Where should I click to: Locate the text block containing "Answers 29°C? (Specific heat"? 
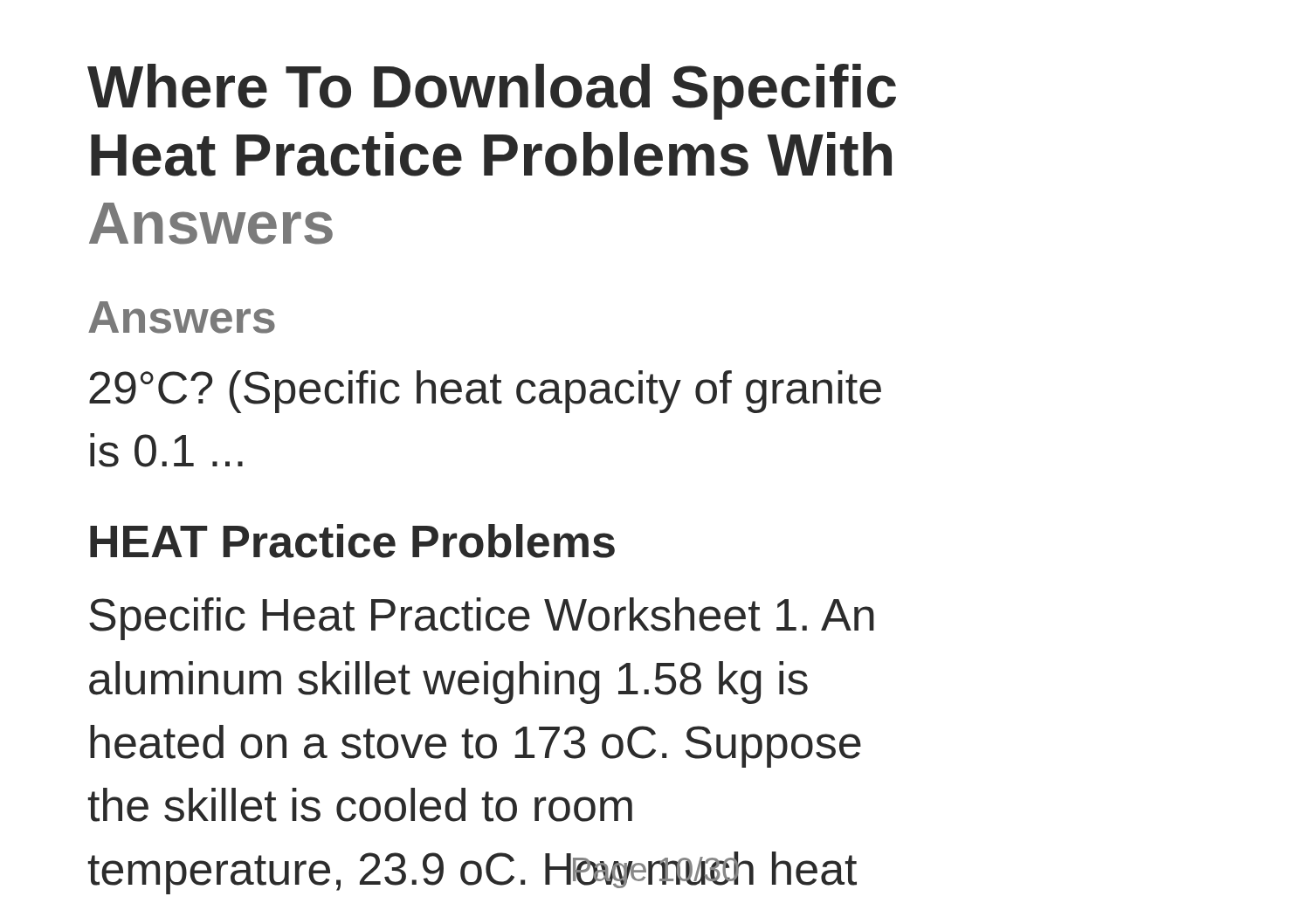(x=655, y=386)
